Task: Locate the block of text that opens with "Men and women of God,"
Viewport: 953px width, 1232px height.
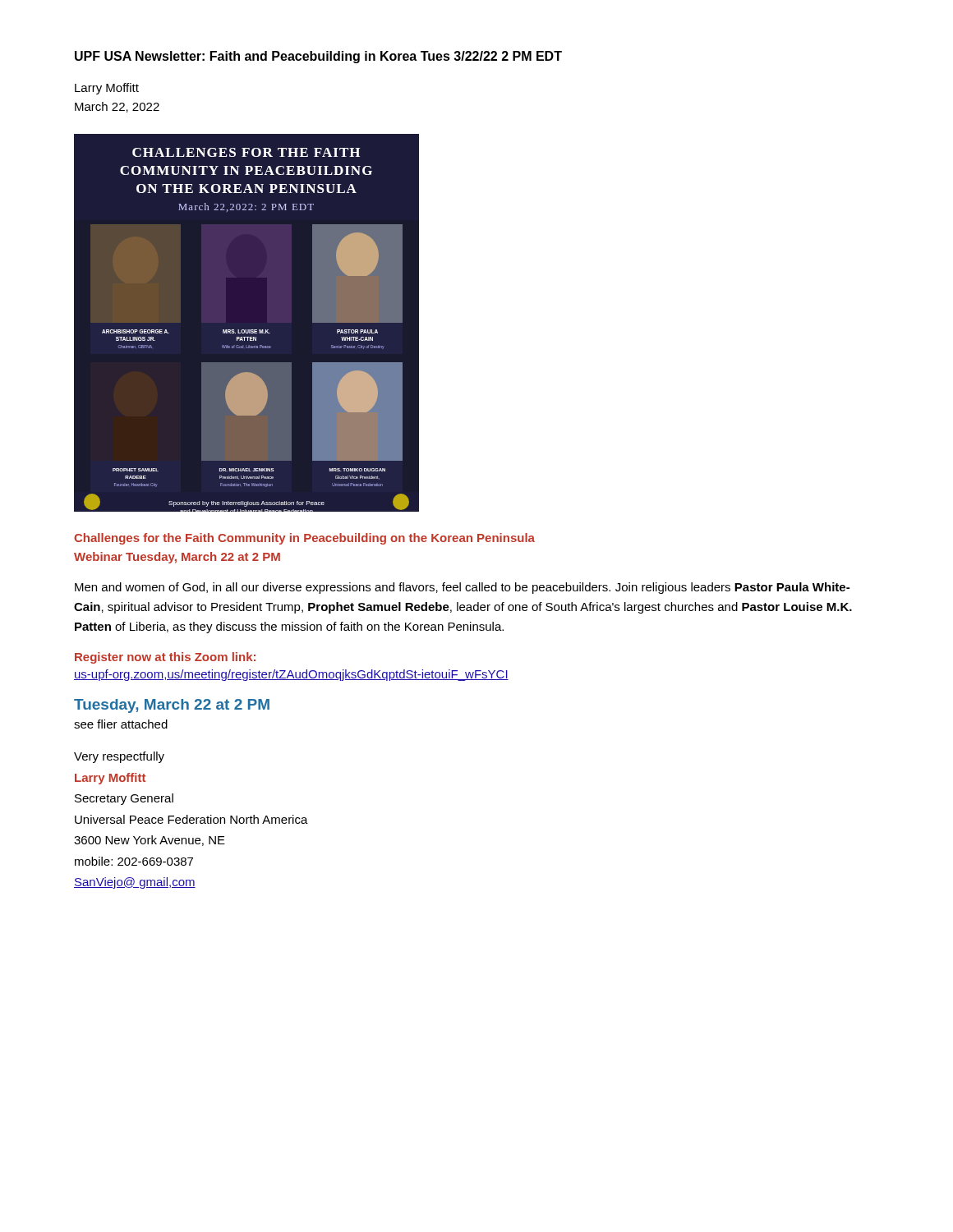Action: coord(463,607)
